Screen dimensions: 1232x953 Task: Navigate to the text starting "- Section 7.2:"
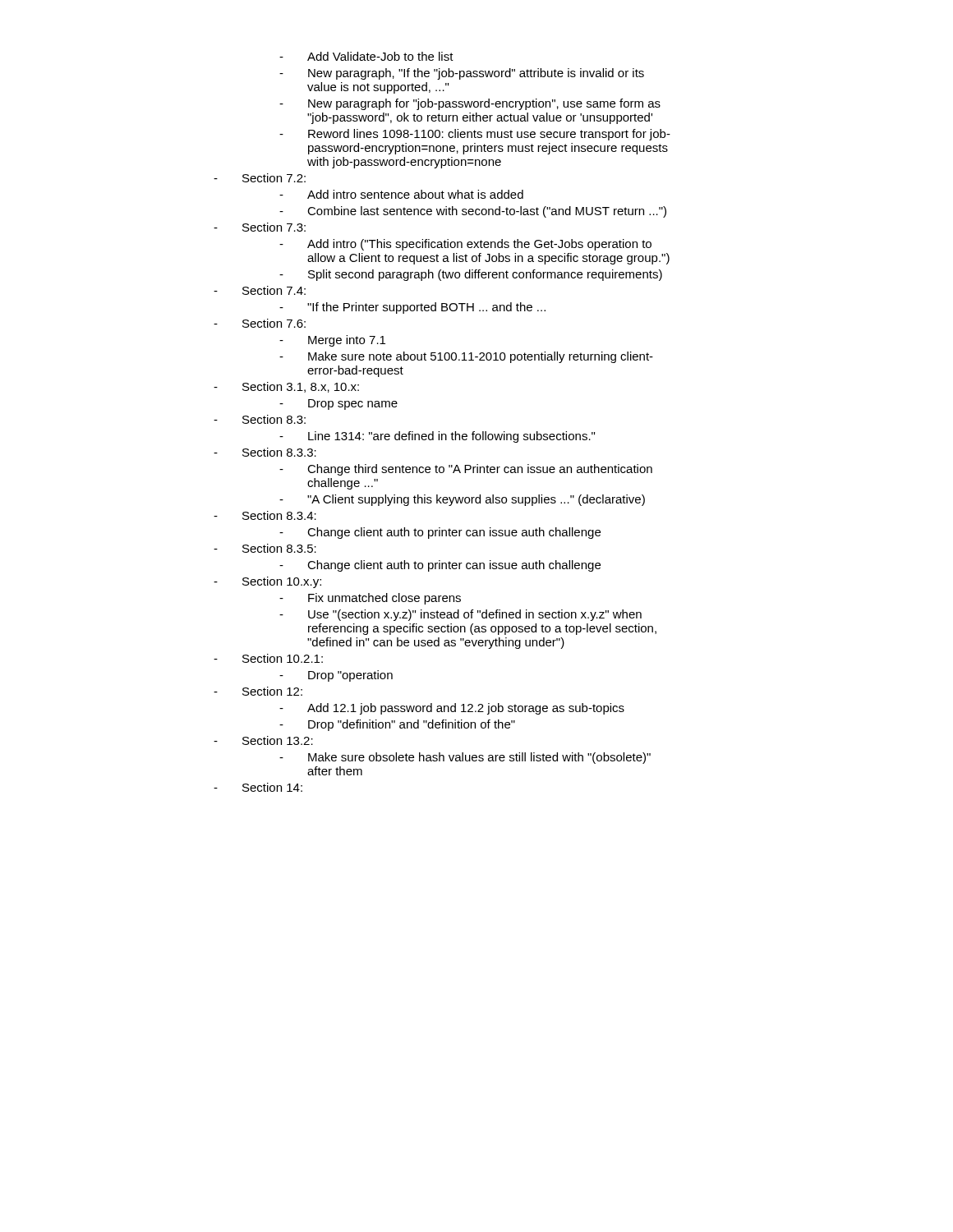coord(260,178)
